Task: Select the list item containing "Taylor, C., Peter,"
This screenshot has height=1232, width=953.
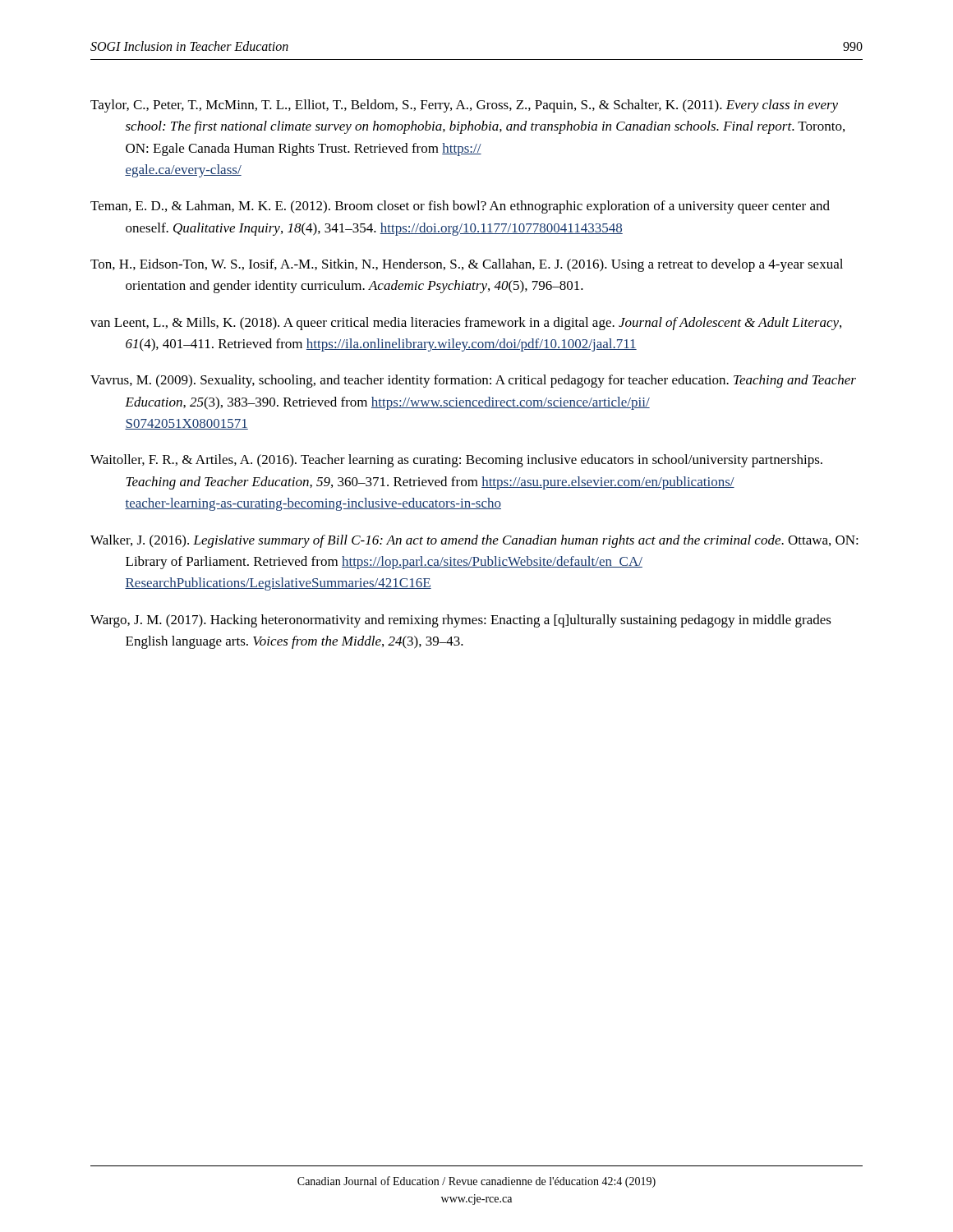Action: pyautogui.click(x=468, y=137)
